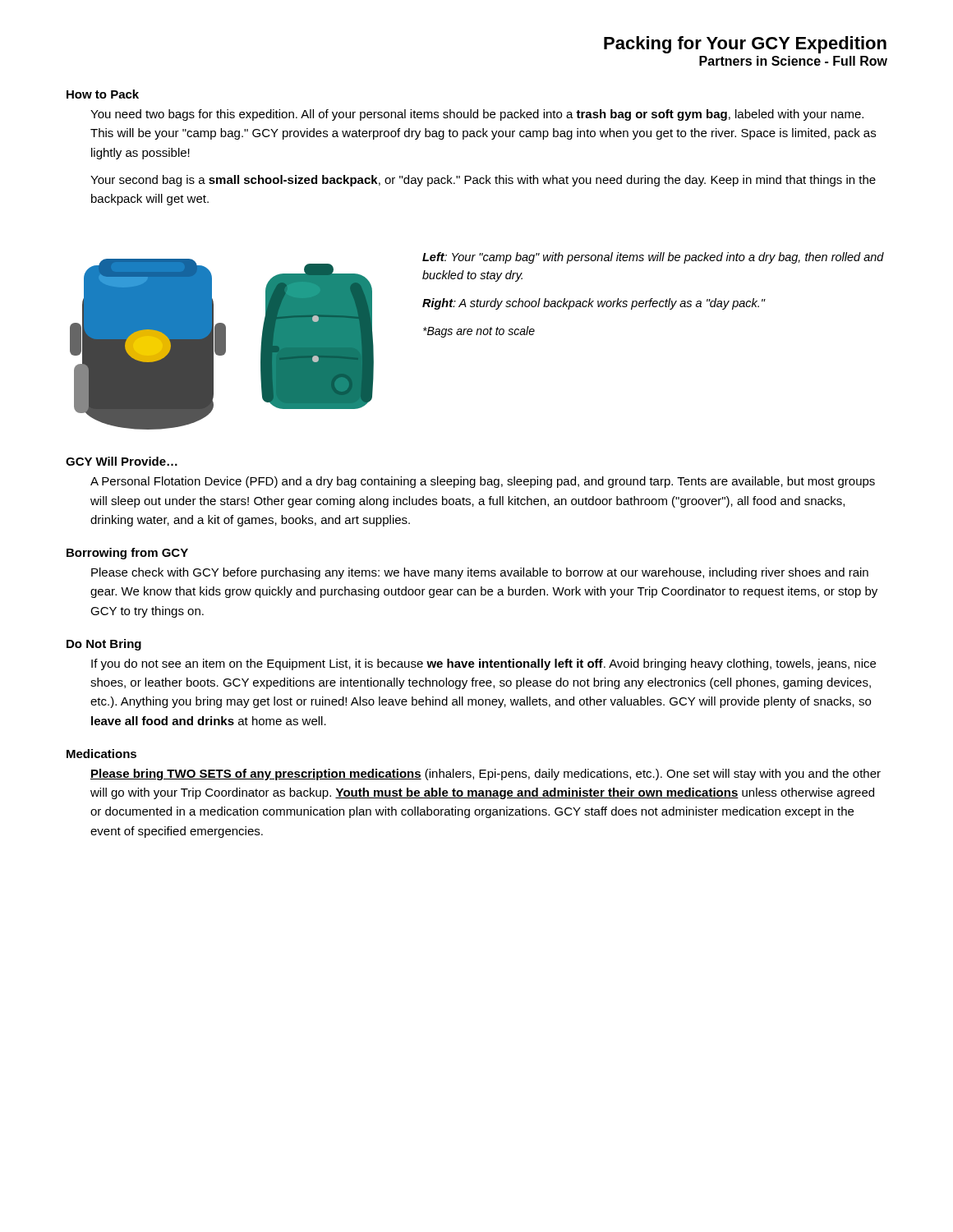Navigate to the text block starting "You need two bags for this expedition."
Image resolution: width=953 pixels, height=1232 pixels.
coord(483,133)
